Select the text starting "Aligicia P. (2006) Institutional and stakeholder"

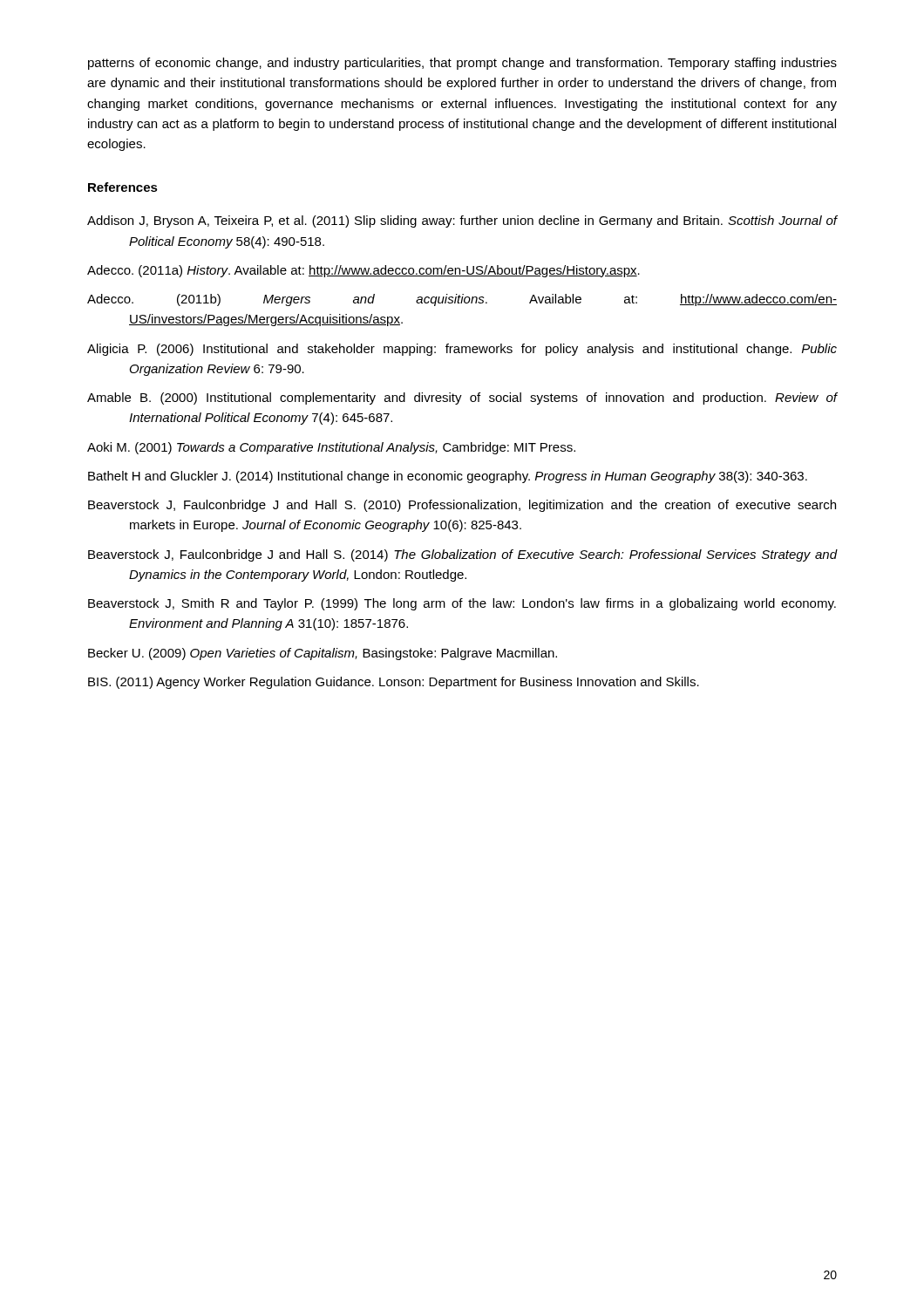click(462, 358)
